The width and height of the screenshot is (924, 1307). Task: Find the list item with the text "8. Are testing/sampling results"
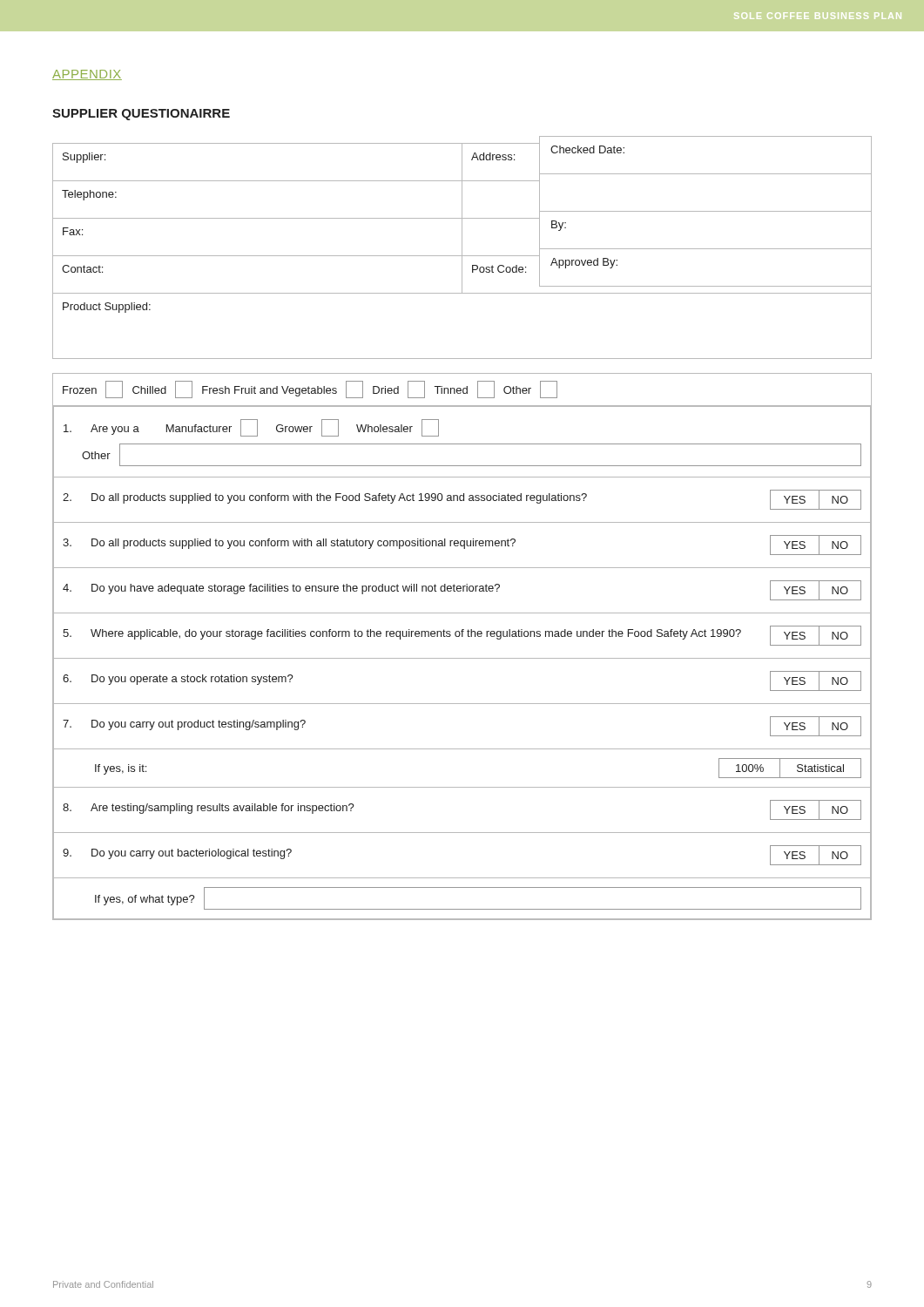(189, 811)
